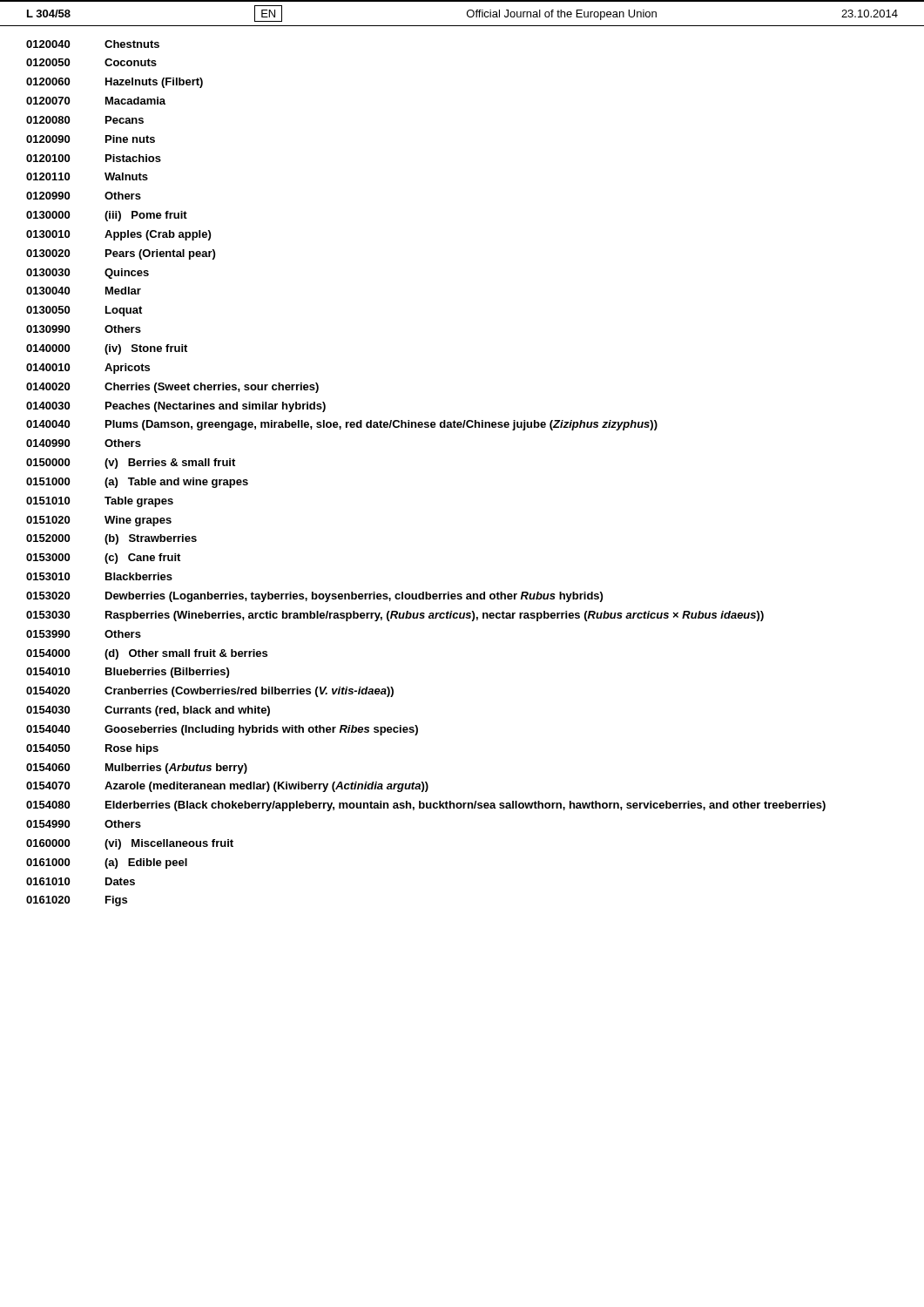
Task: Click on the list item that says "0140020 Cherries (Sweet cherries,"
Action: pos(172,388)
